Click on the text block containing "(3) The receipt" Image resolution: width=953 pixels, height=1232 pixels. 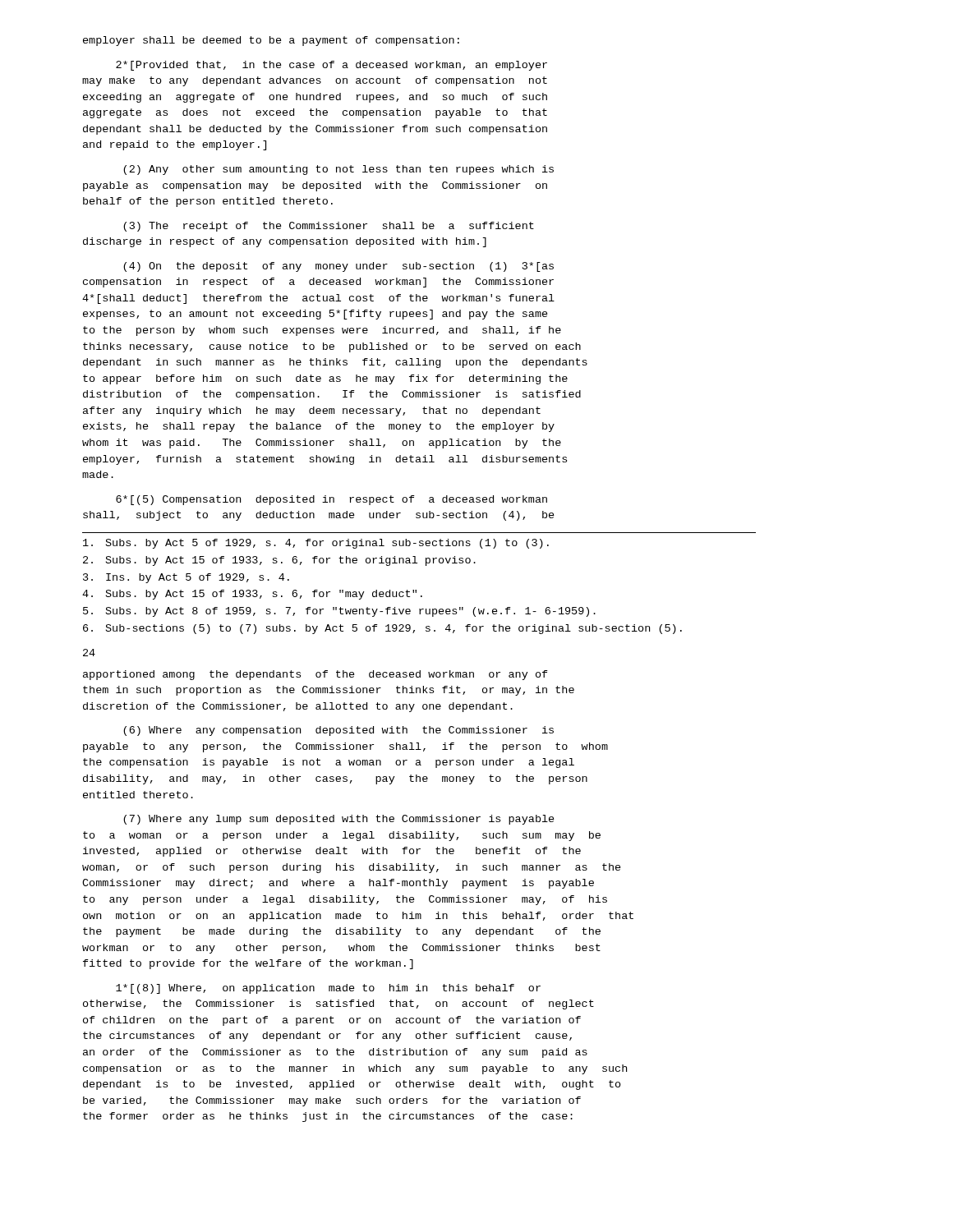click(419, 234)
